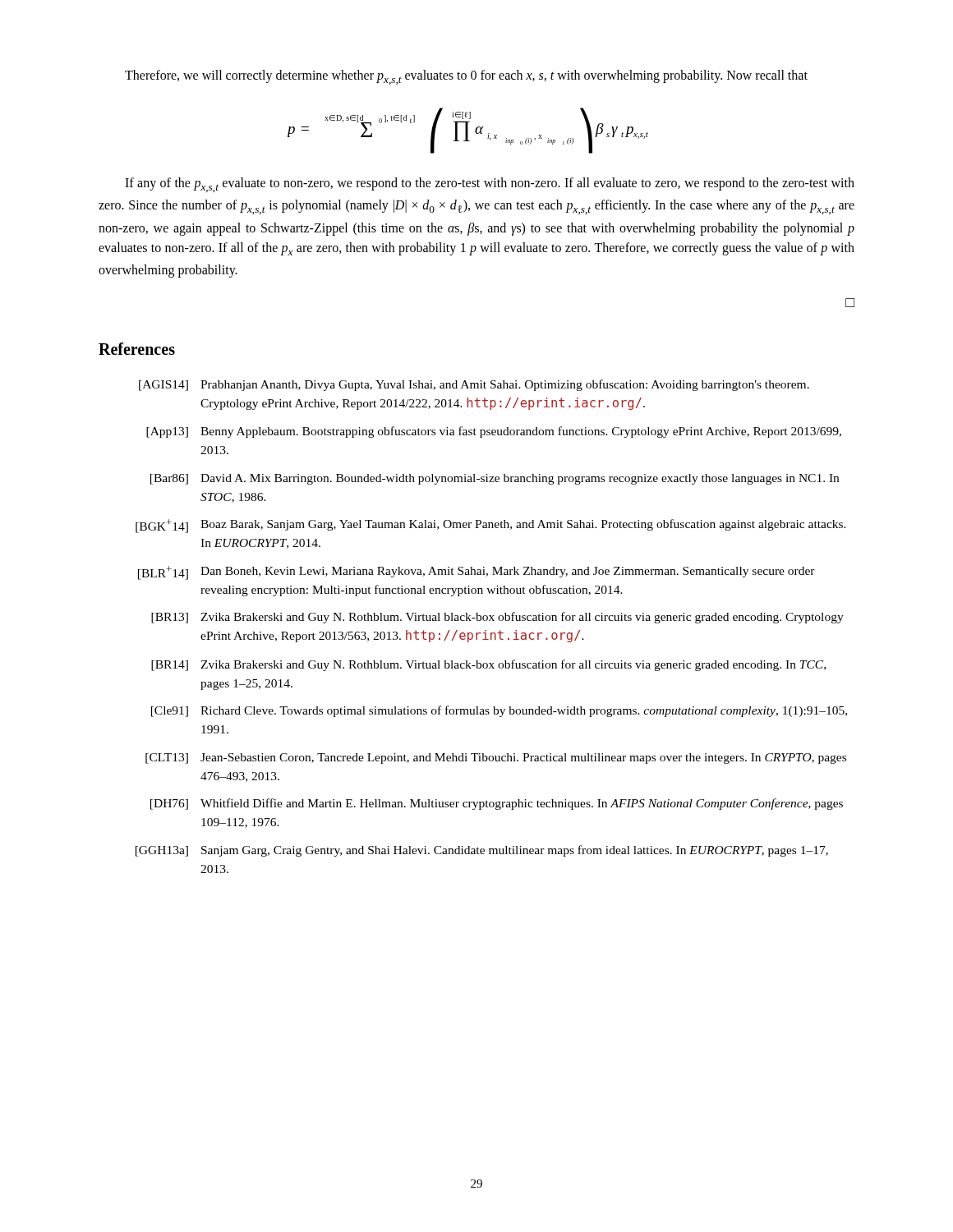Find the passage starting "[Cle91] Richard Cleve. Towards"
Screen dimensions: 1232x953
coord(476,720)
